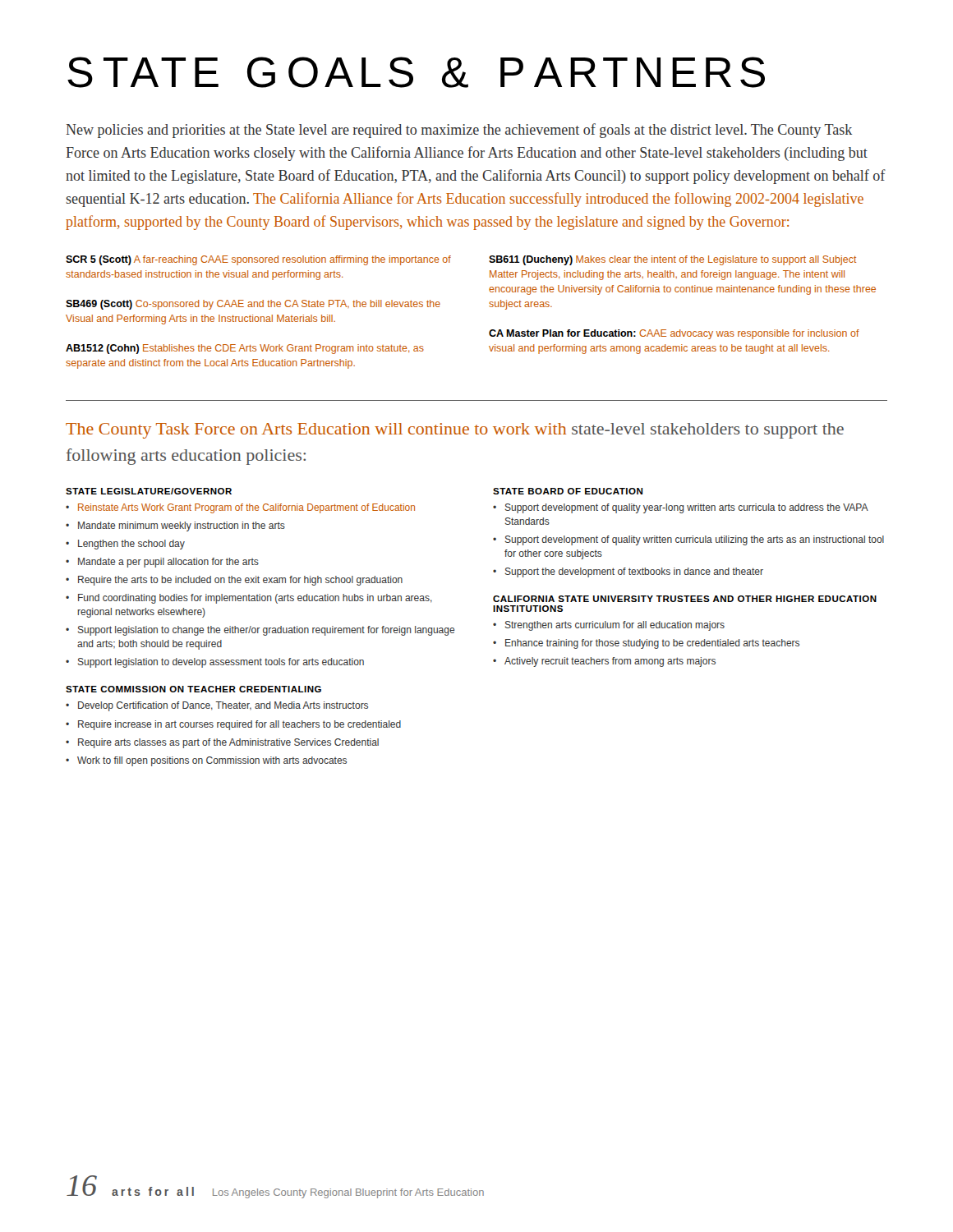
Task: Click the passage that begins "Require arts classes as part of the Administrative"
Action: tap(228, 742)
